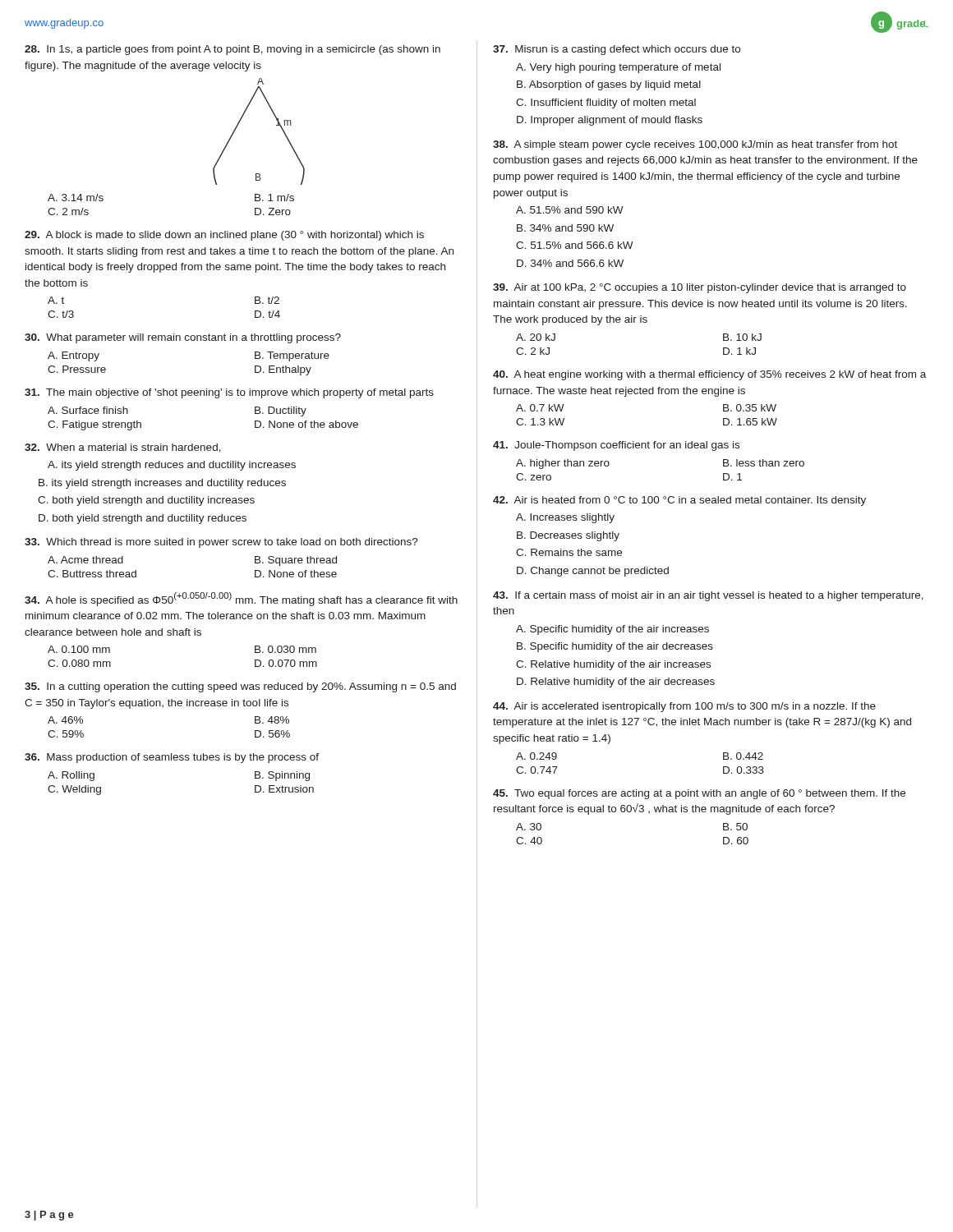Select the text starting "44. Air is accelerated isentropically from 100 m/s"
The height and width of the screenshot is (1232, 953).
click(684, 707)
